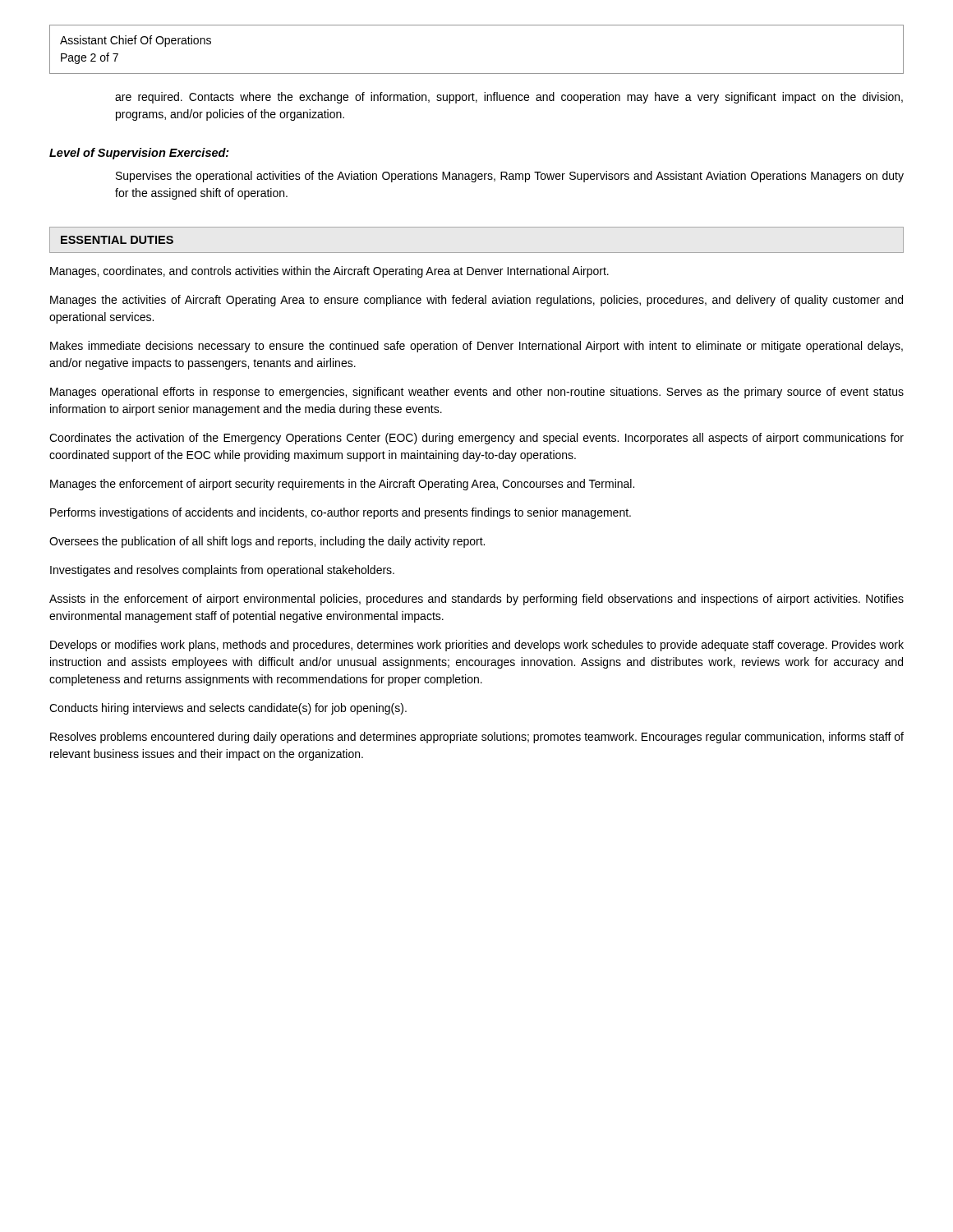Click on the text block with the text "Manages the activities of"
This screenshot has height=1232, width=953.
coord(476,308)
